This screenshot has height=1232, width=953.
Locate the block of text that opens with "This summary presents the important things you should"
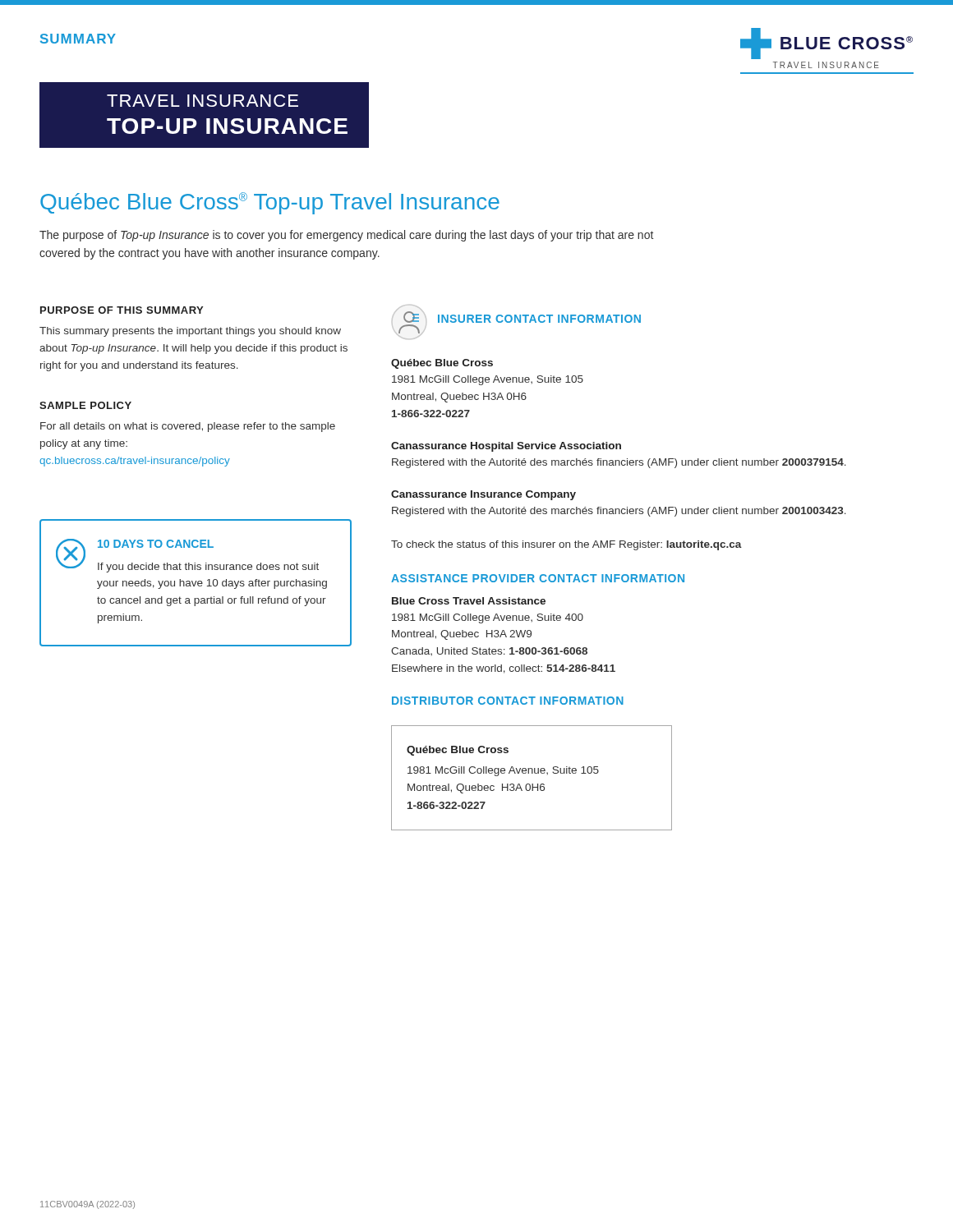[194, 348]
